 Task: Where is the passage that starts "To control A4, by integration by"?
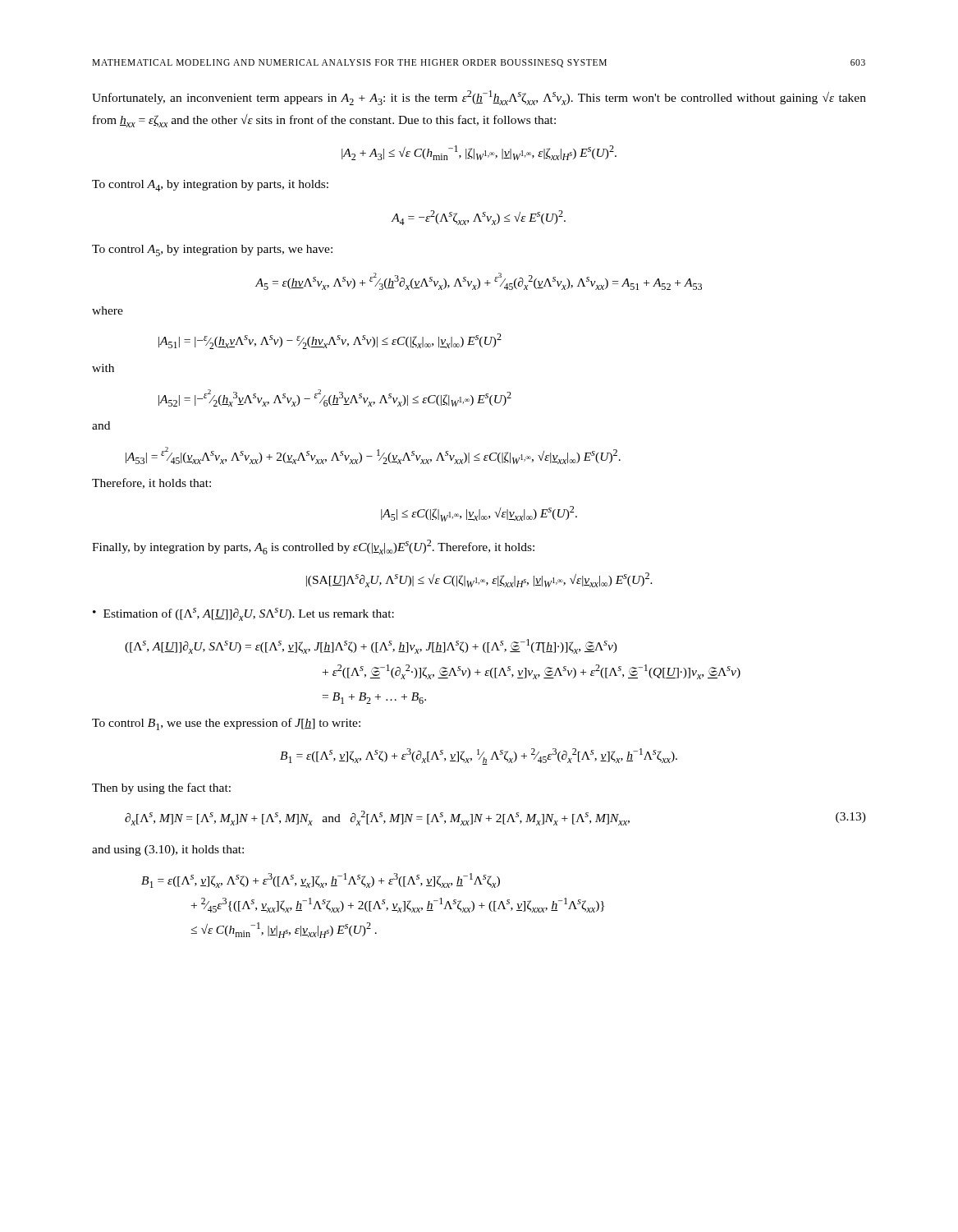click(211, 185)
